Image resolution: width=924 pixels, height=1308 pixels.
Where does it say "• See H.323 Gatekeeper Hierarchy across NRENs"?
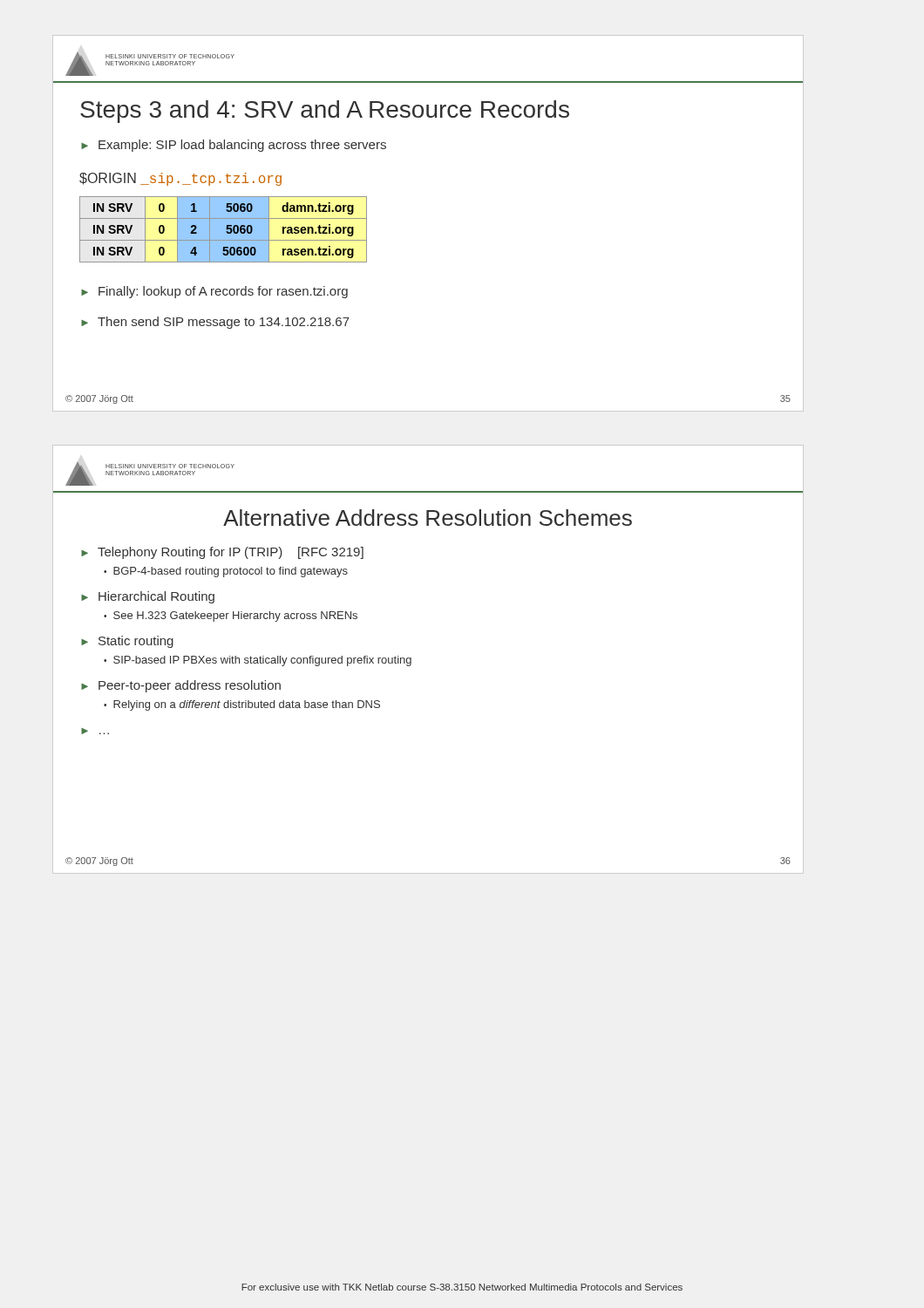(231, 615)
